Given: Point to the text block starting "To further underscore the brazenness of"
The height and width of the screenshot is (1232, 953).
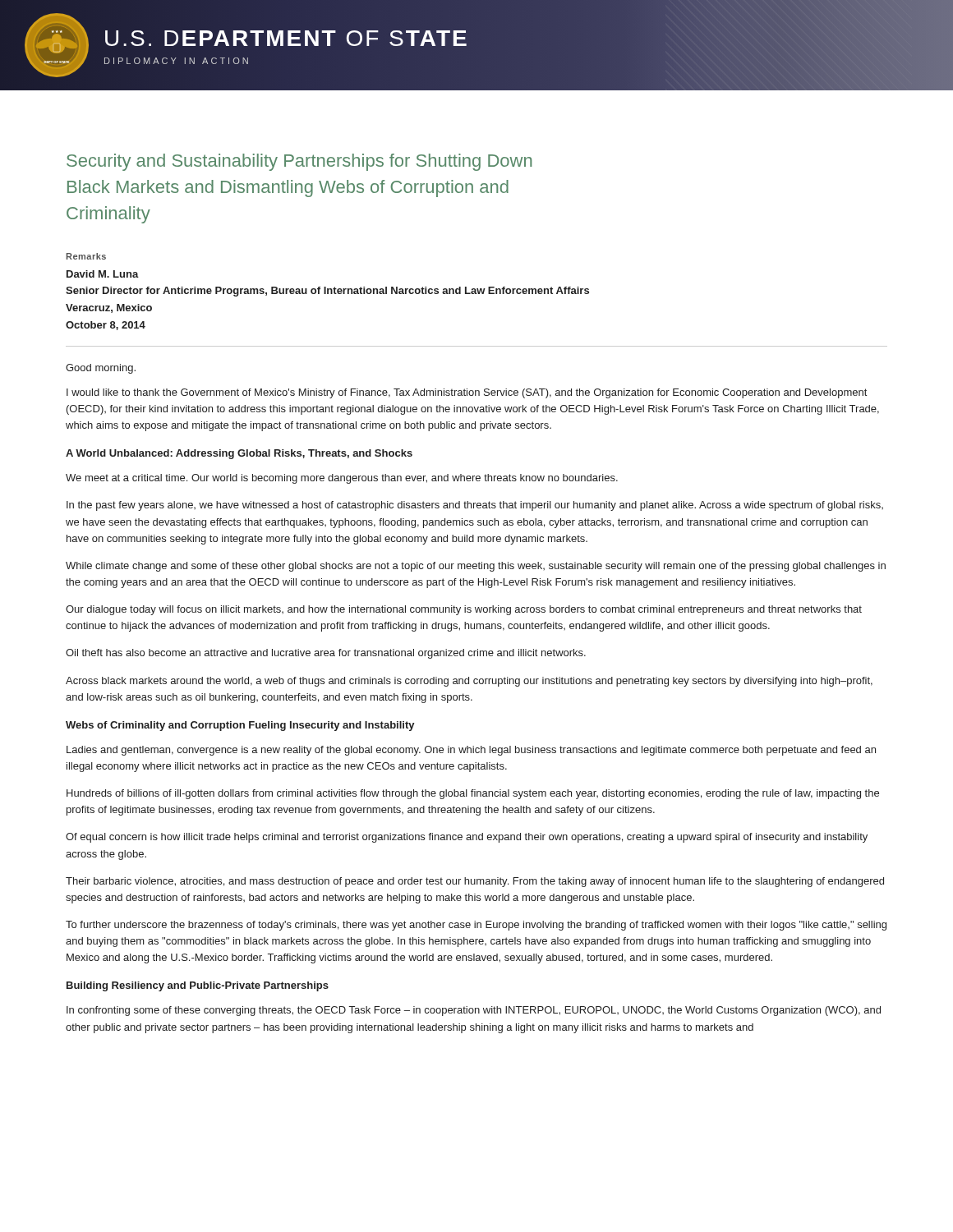Looking at the screenshot, I should click(x=476, y=941).
